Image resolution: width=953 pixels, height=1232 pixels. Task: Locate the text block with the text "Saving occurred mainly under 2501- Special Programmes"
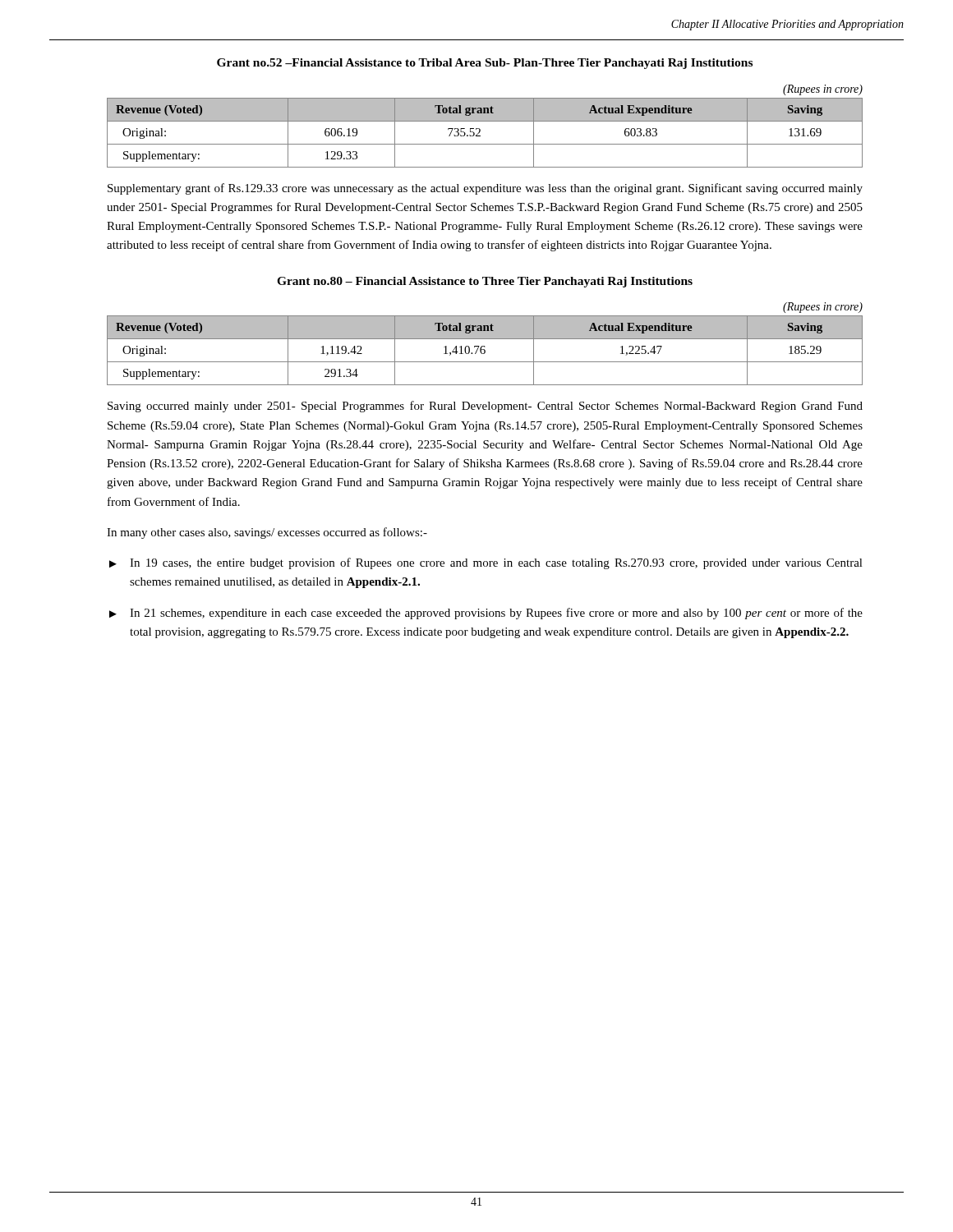click(x=485, y=454)
